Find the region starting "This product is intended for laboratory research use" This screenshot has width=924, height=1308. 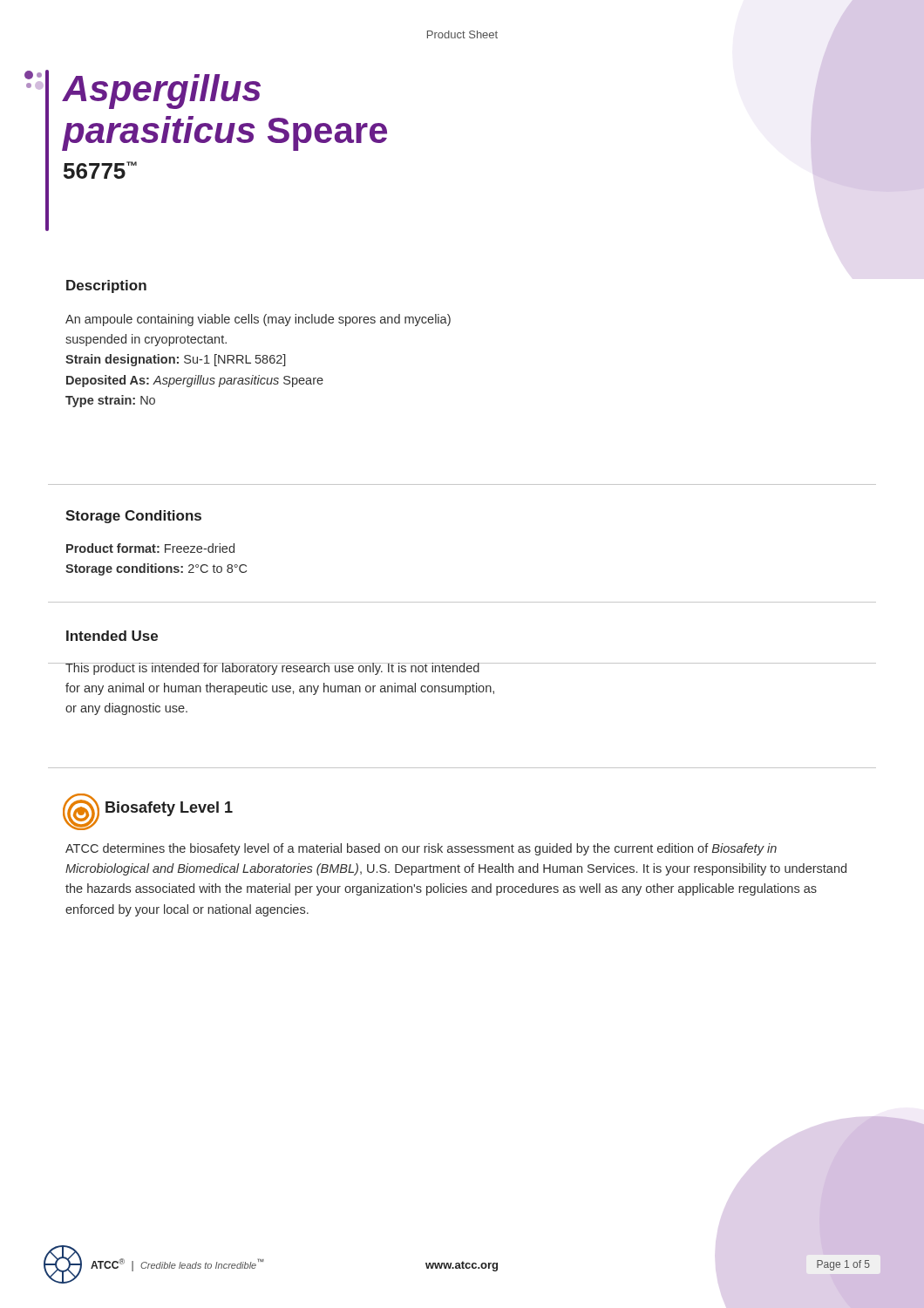click(x=280, y=688)
